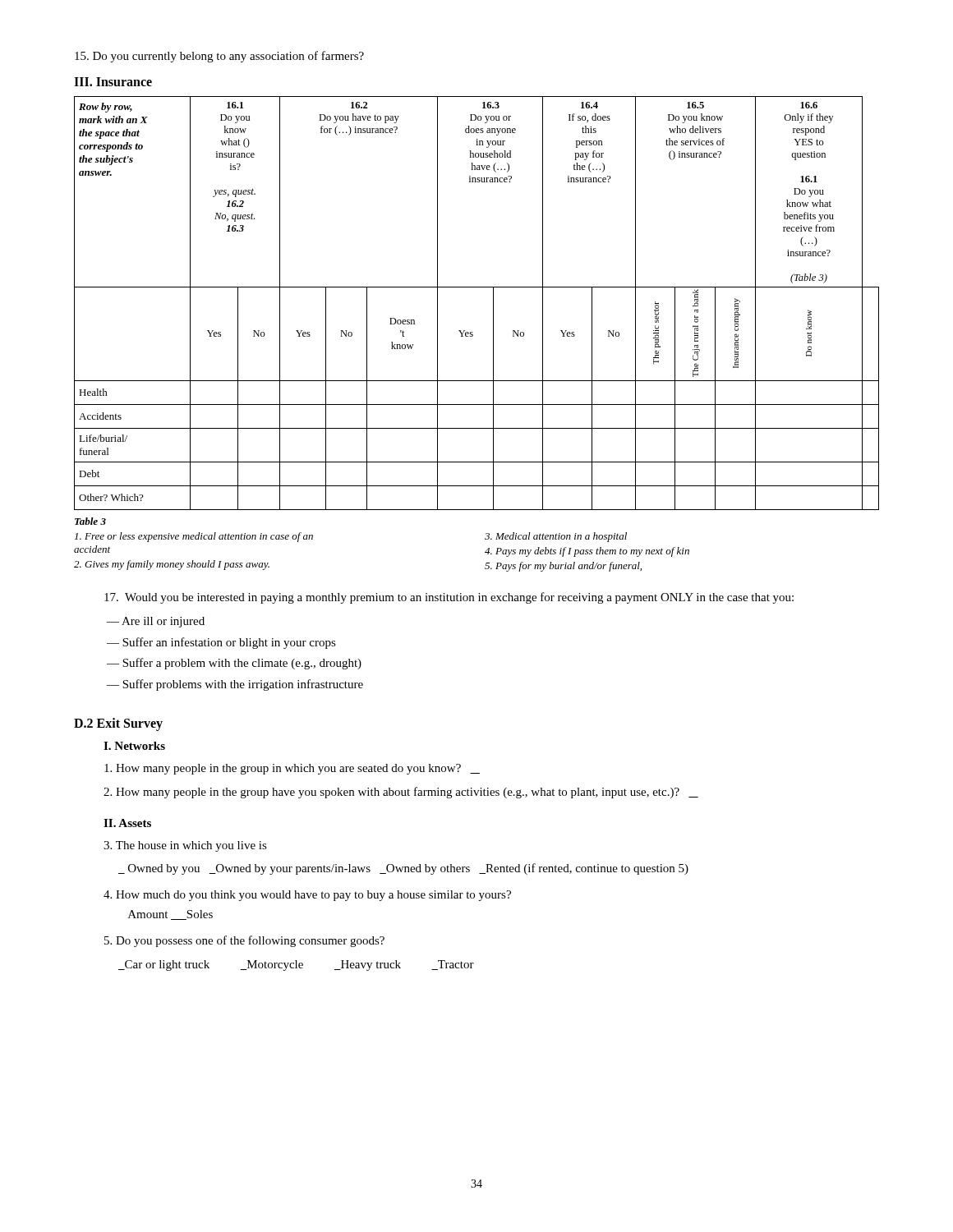Click on the block starting "Free or less expensive medical attention in"
Screen dimensions: 1232x953
point(194,543)
